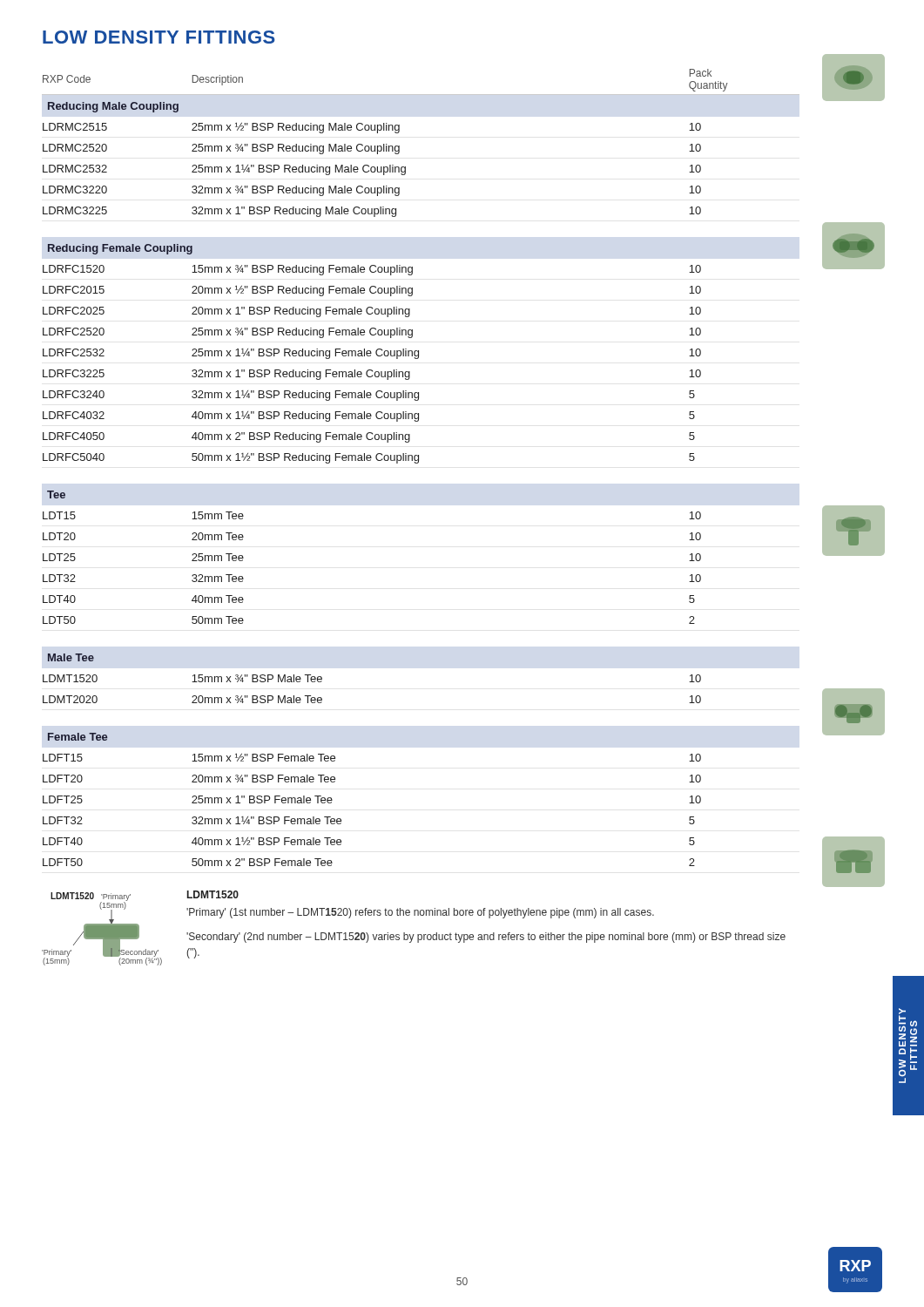Screen dimensions: 1307x924
Task: Find the table that mentions "40mm x 1½" BSP"
Action: (x=421, y=799)
